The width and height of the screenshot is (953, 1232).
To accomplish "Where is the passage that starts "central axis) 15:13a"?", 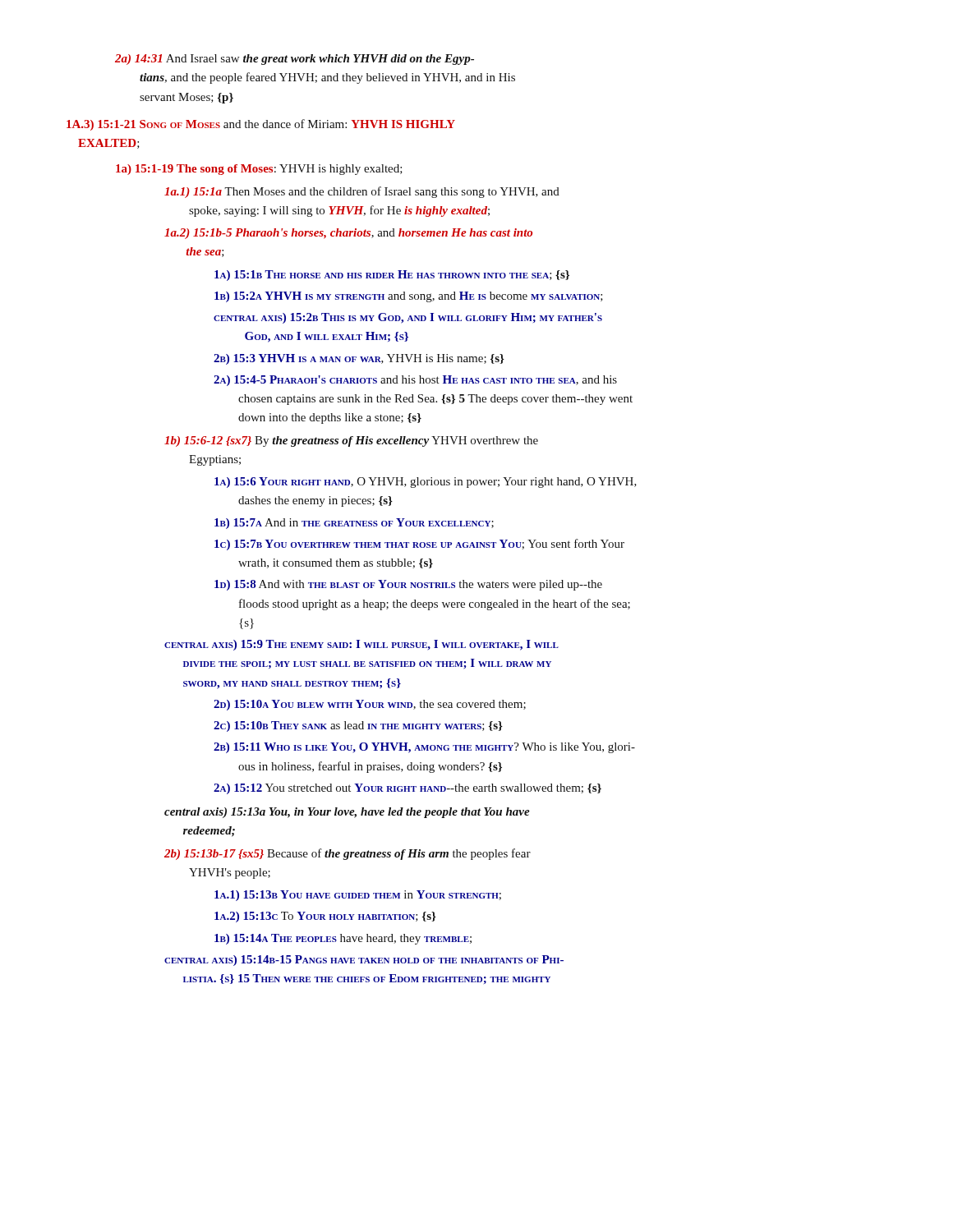I will 526,821.
